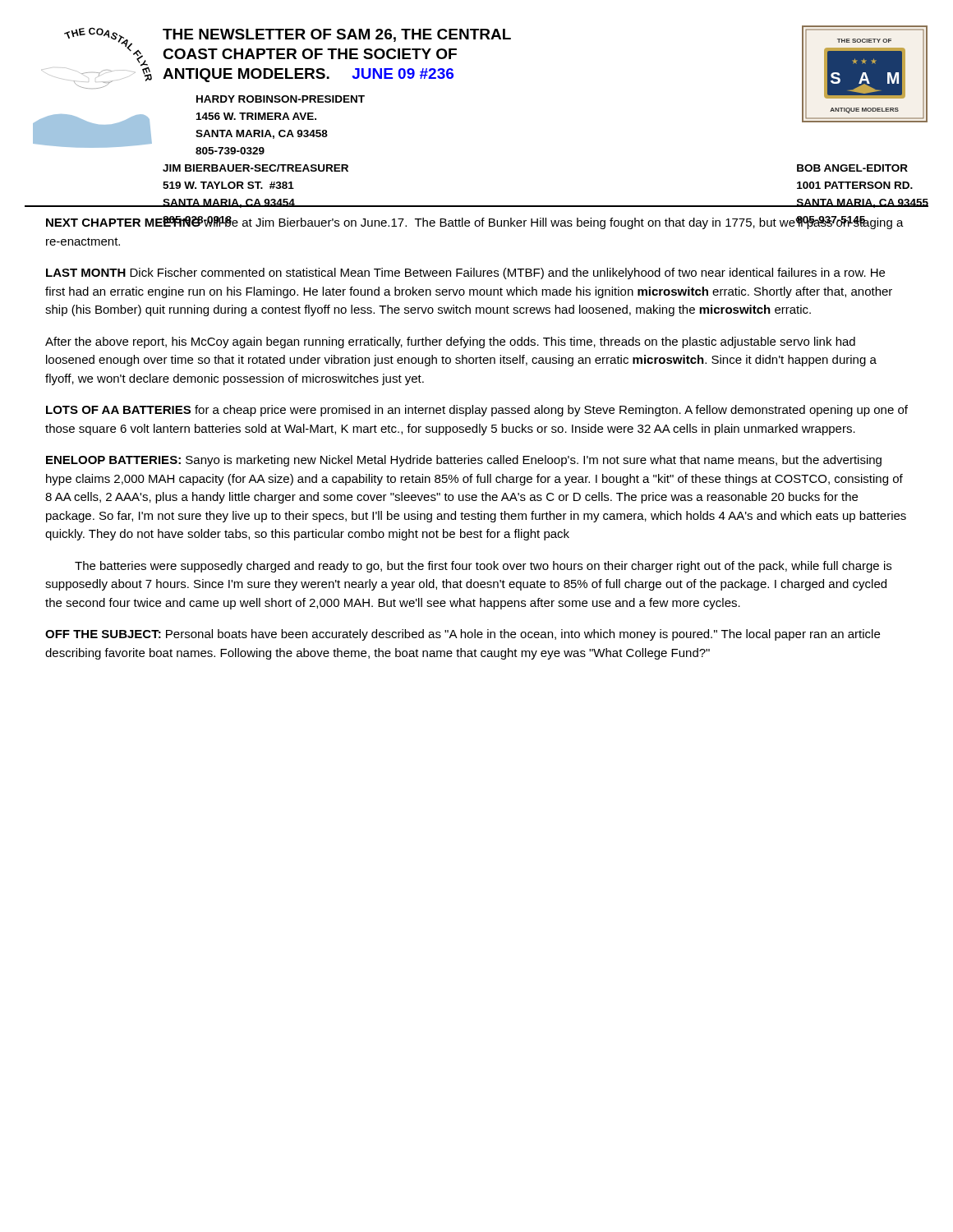Locate the title that says "THE NEWSLETTER OF SAM 26,"
The image size is (953, 1232).
pyautogui.click(x=337, y=54)
